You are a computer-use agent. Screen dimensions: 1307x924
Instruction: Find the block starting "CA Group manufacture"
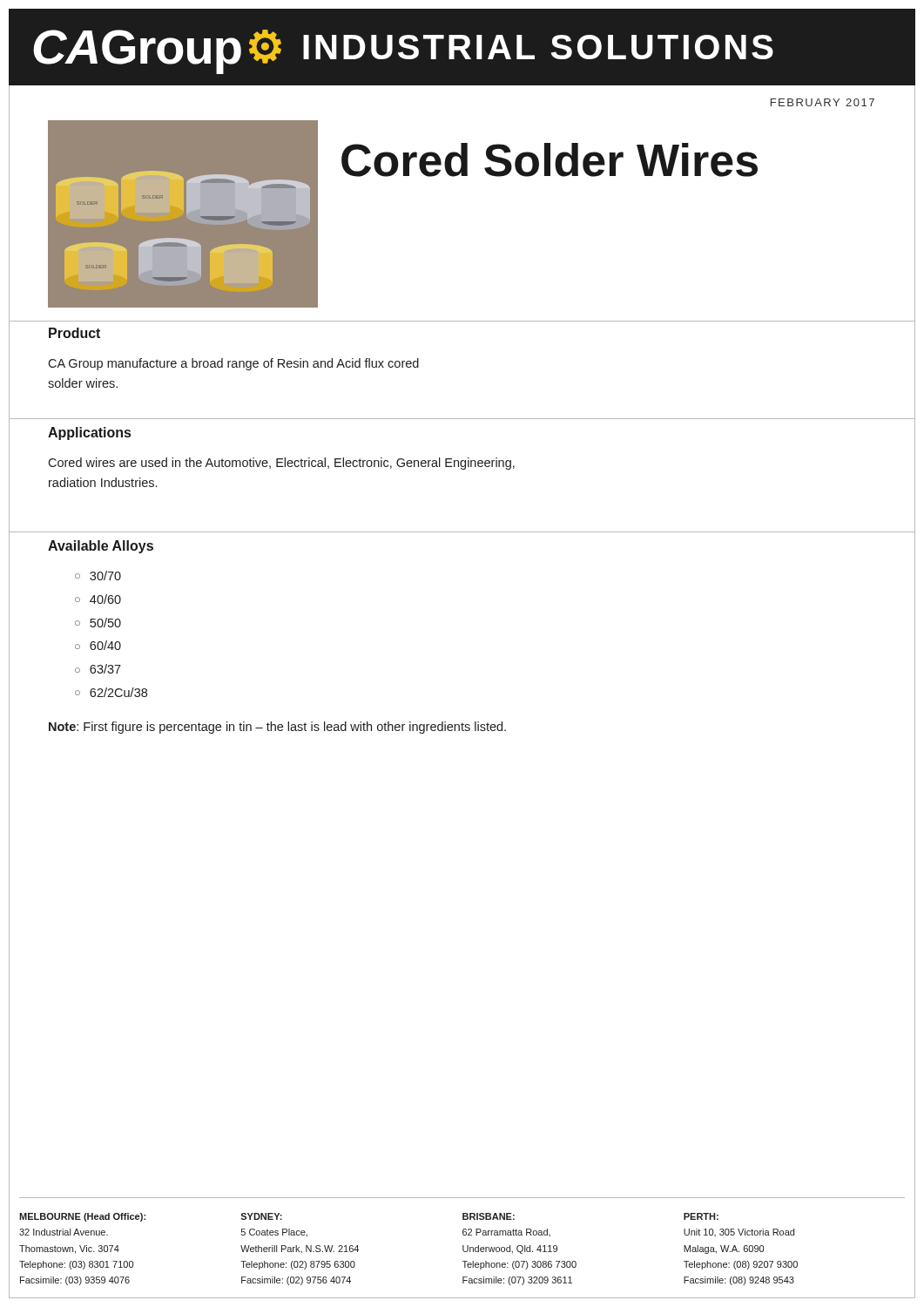[234, 373]
